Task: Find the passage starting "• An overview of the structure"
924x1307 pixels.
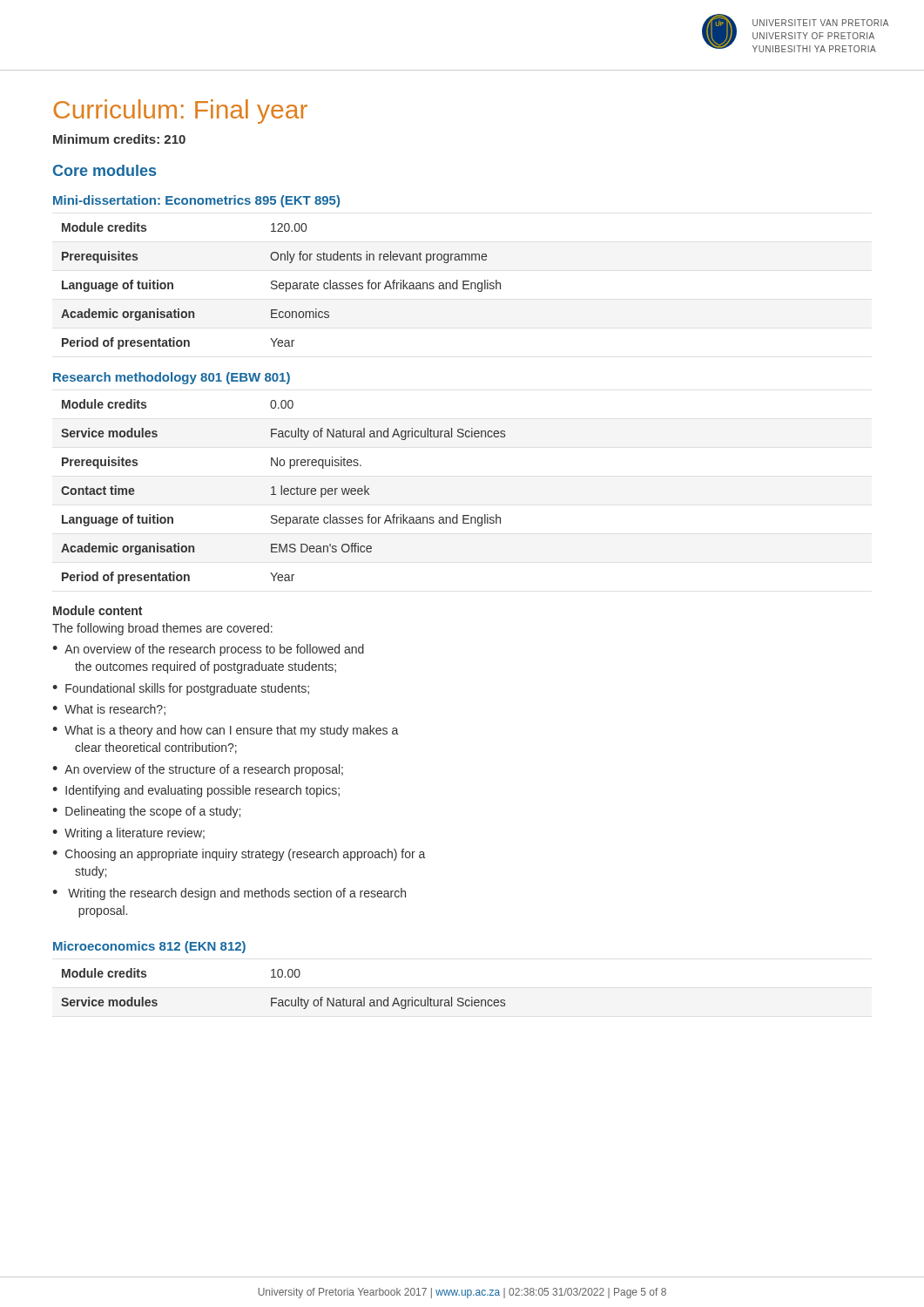Action: pyautogui.click(x=198, y=770)
